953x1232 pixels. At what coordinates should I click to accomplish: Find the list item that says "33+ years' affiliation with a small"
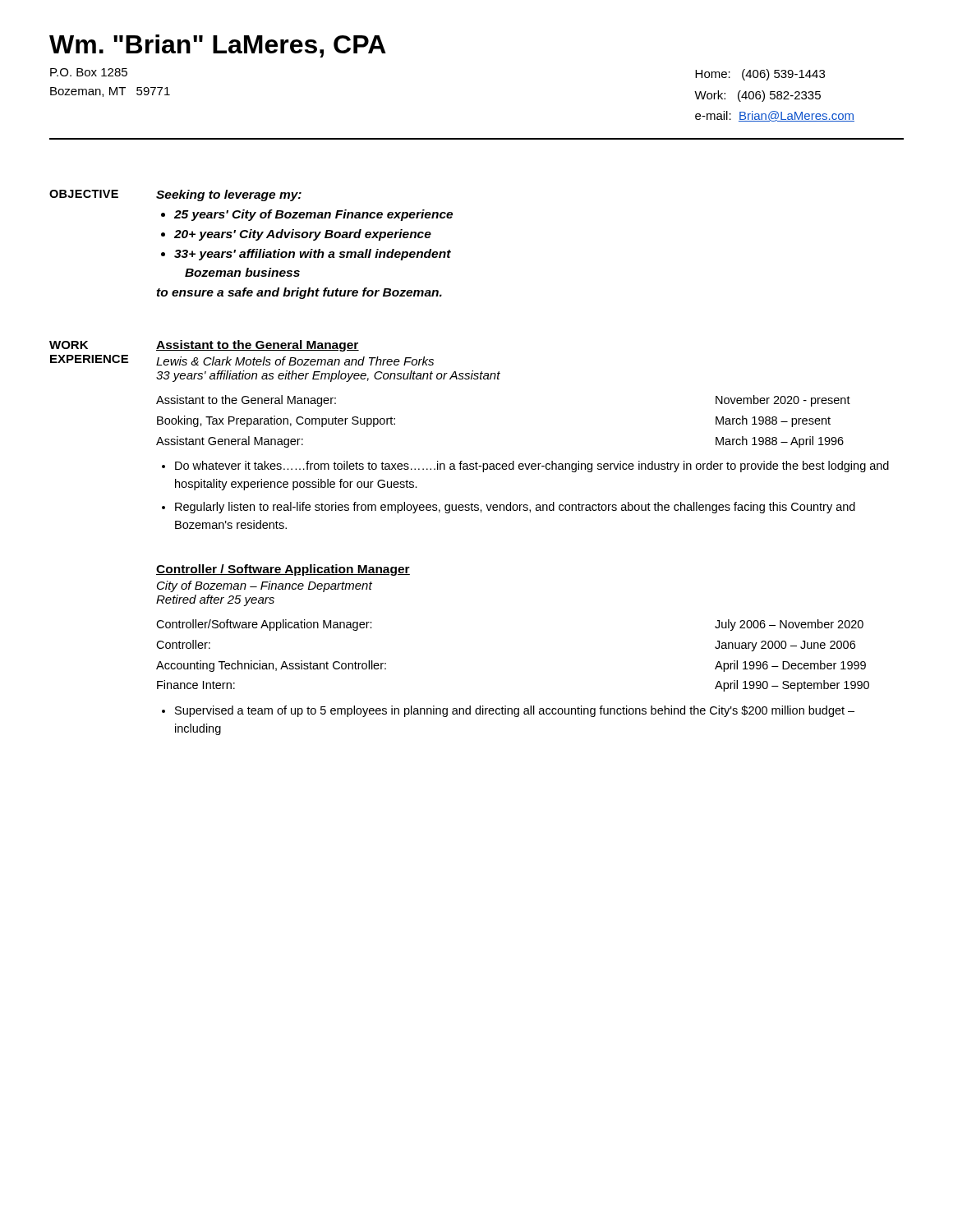tap(312, 263)
